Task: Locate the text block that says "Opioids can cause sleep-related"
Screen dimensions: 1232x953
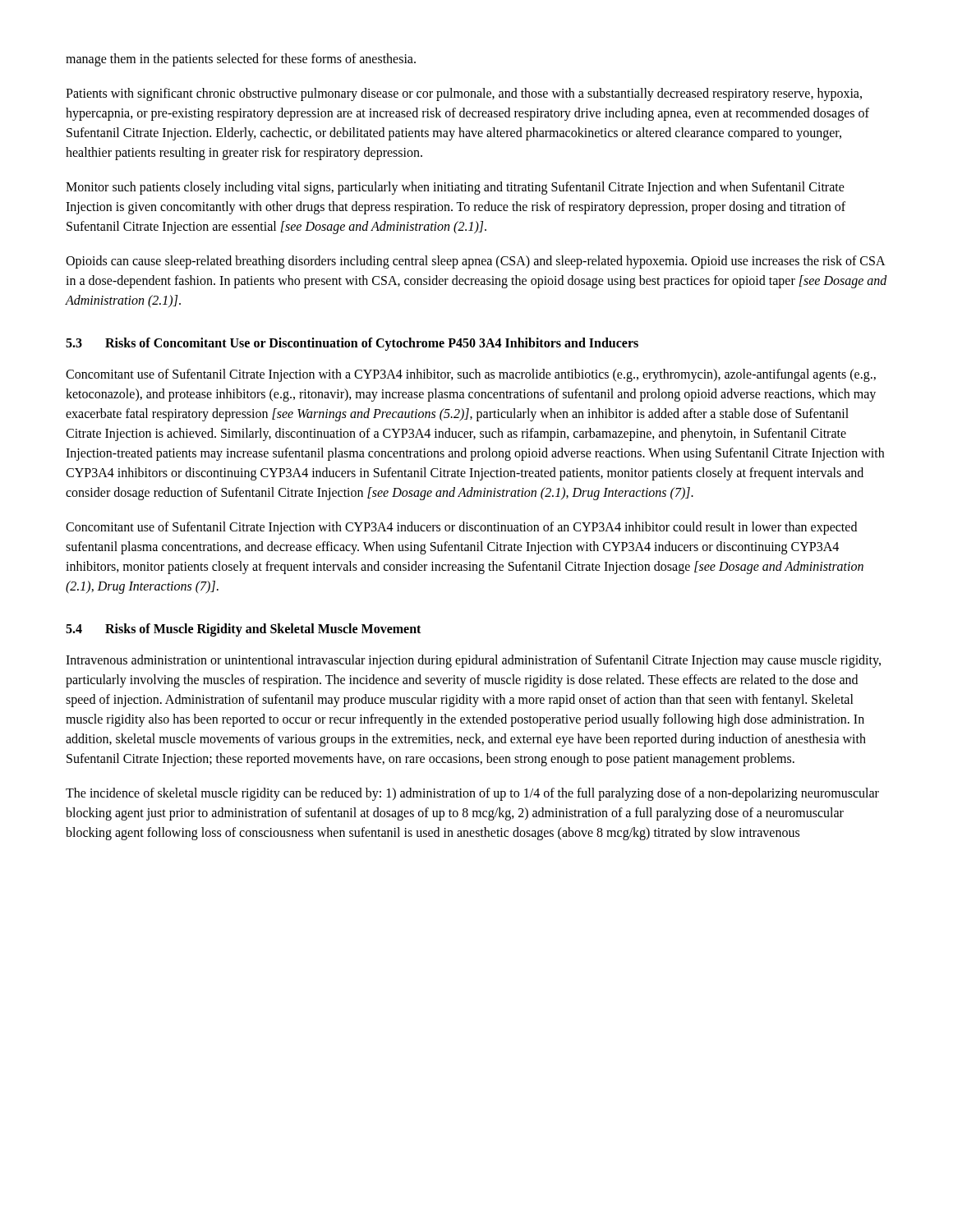Action: pos(476,281)
